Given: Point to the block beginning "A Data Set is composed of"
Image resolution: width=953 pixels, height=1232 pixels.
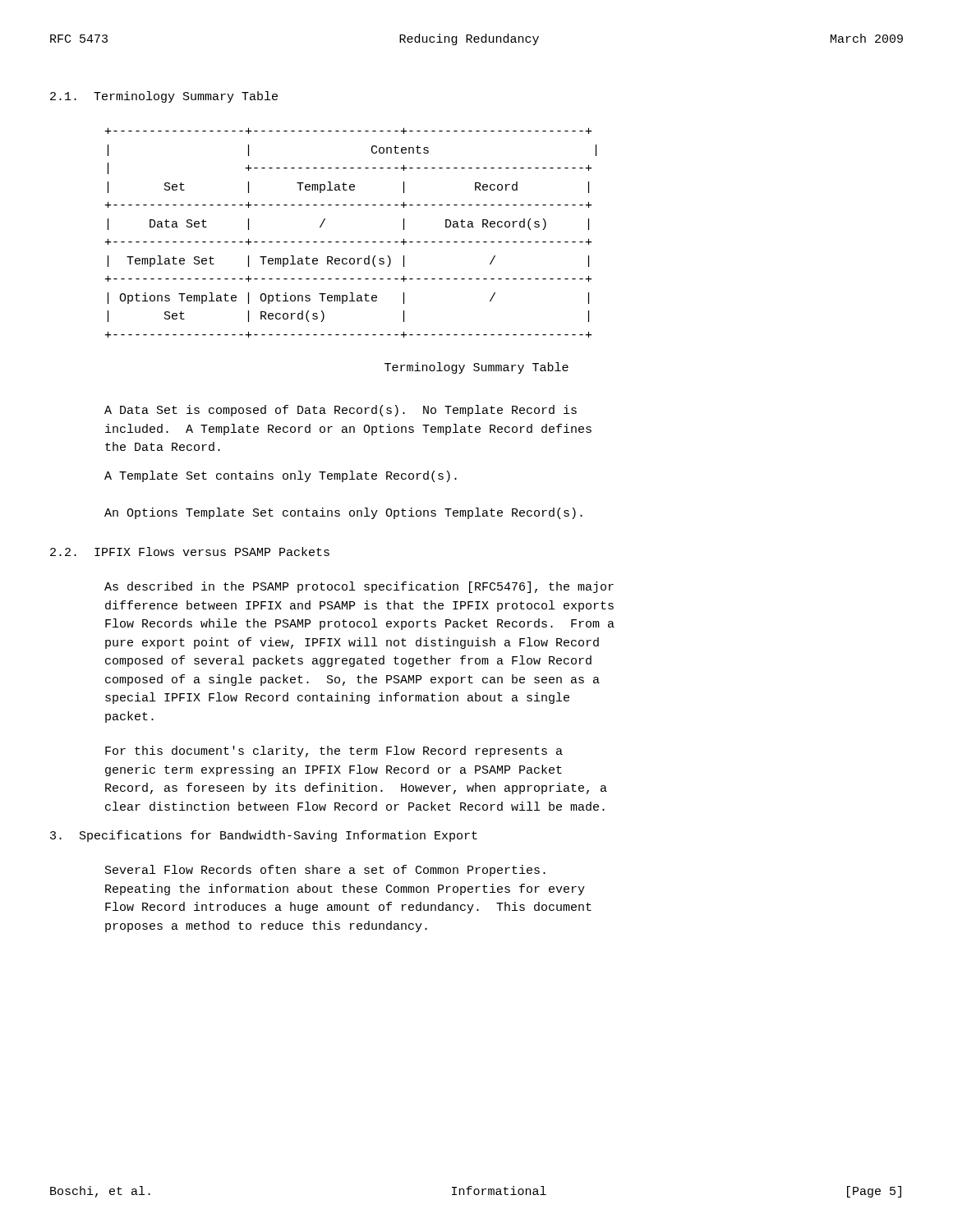Looking at the screenshot, I should click(x=476, y=430).
